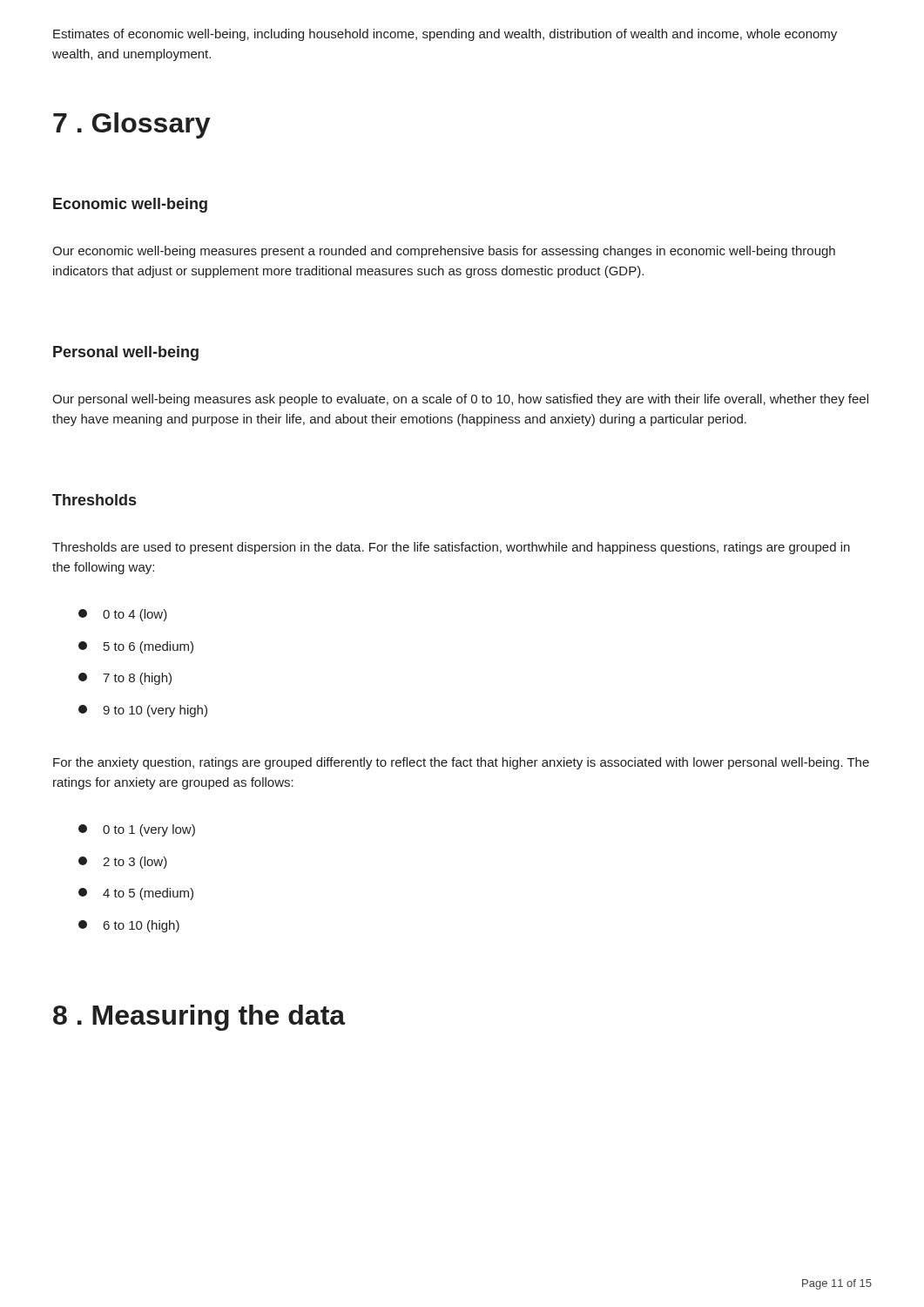924x1307 pixels.
Task: Select the region starting "9 to 10"
Action: click(143, 710)
